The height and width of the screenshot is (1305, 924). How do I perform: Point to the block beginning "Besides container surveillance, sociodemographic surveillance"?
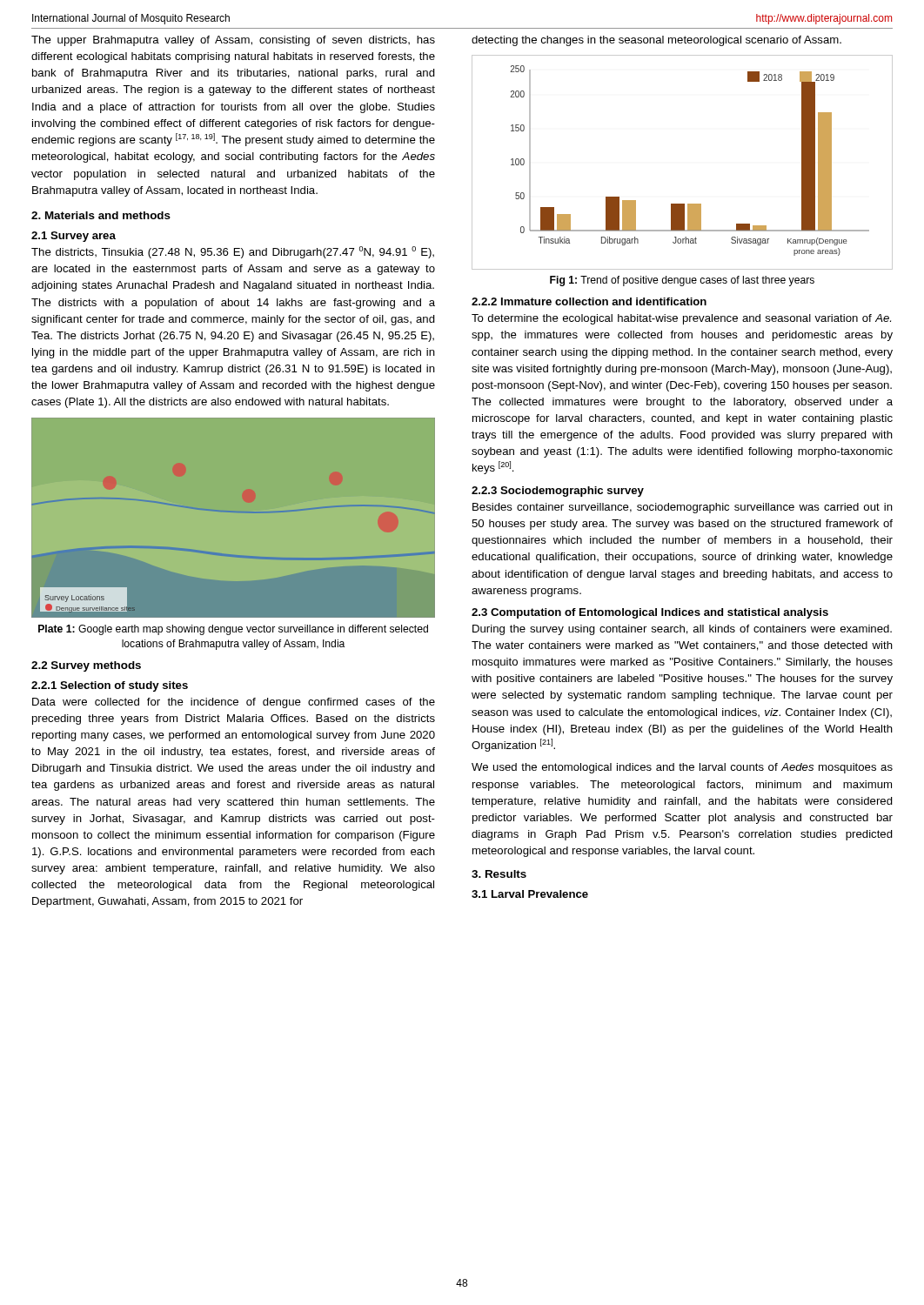click(x=682, y=548)
